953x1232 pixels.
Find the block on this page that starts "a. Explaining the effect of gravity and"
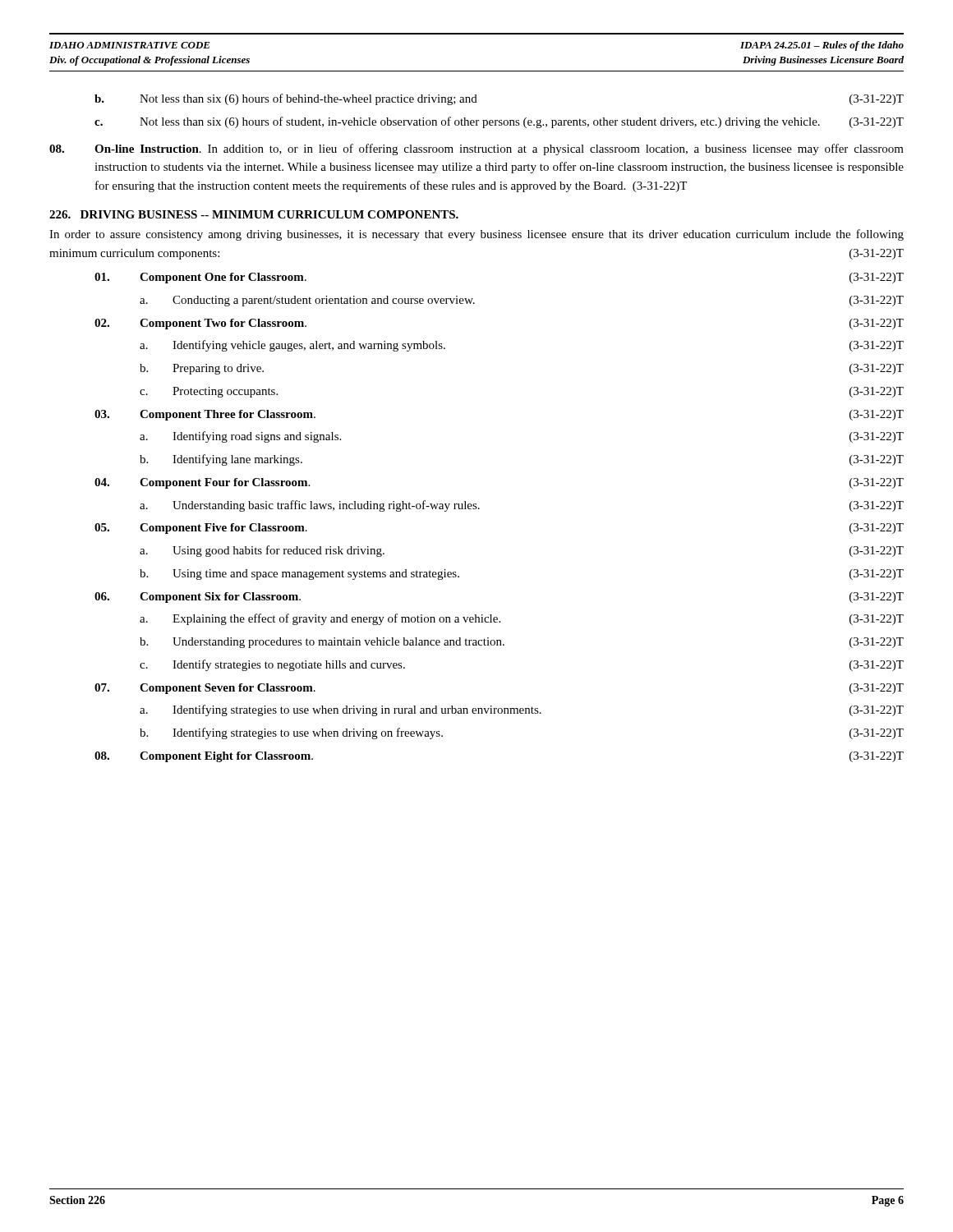coord(332,620)
